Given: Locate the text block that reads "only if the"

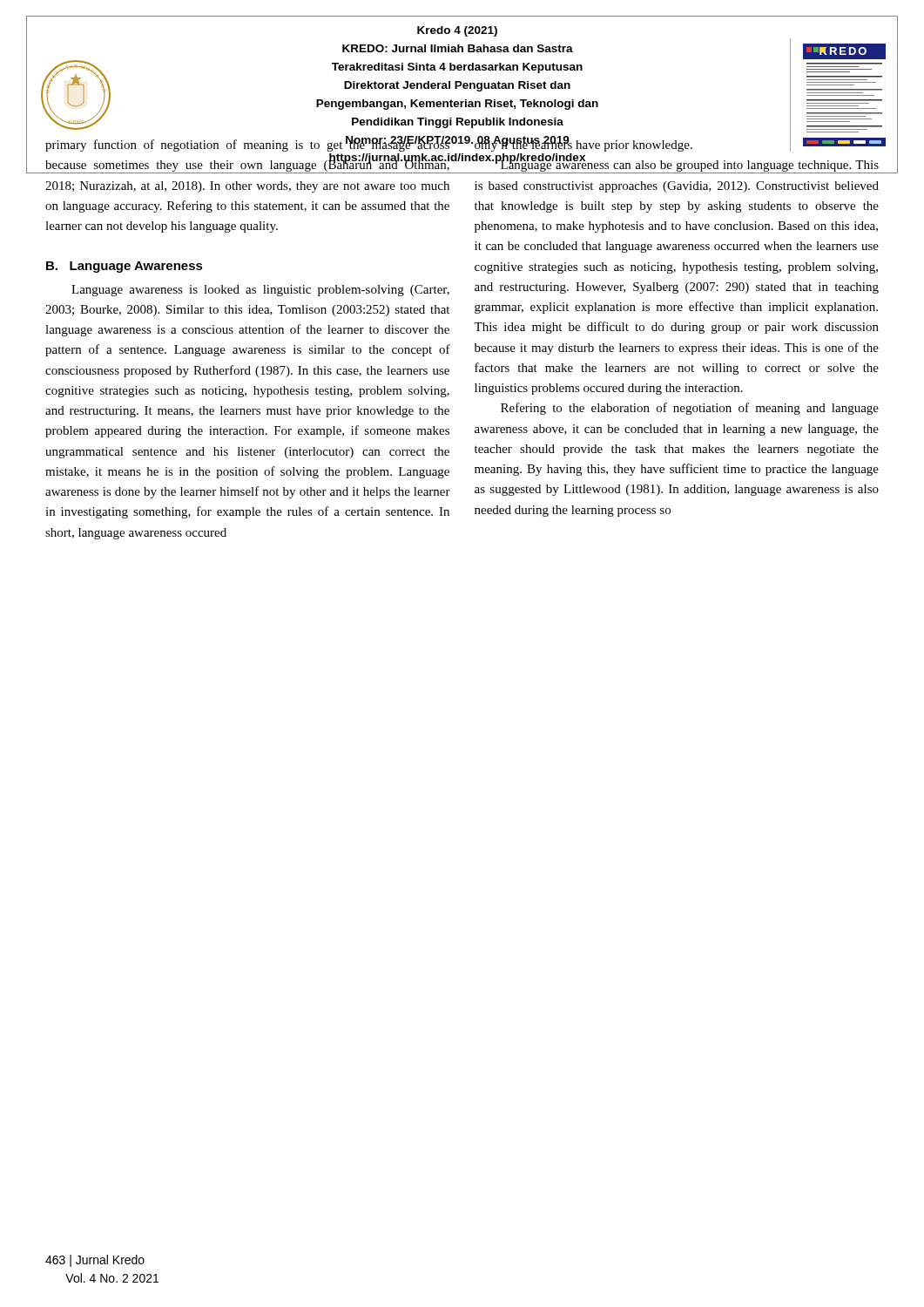Looking at the screenshot, I should [584, 145].
